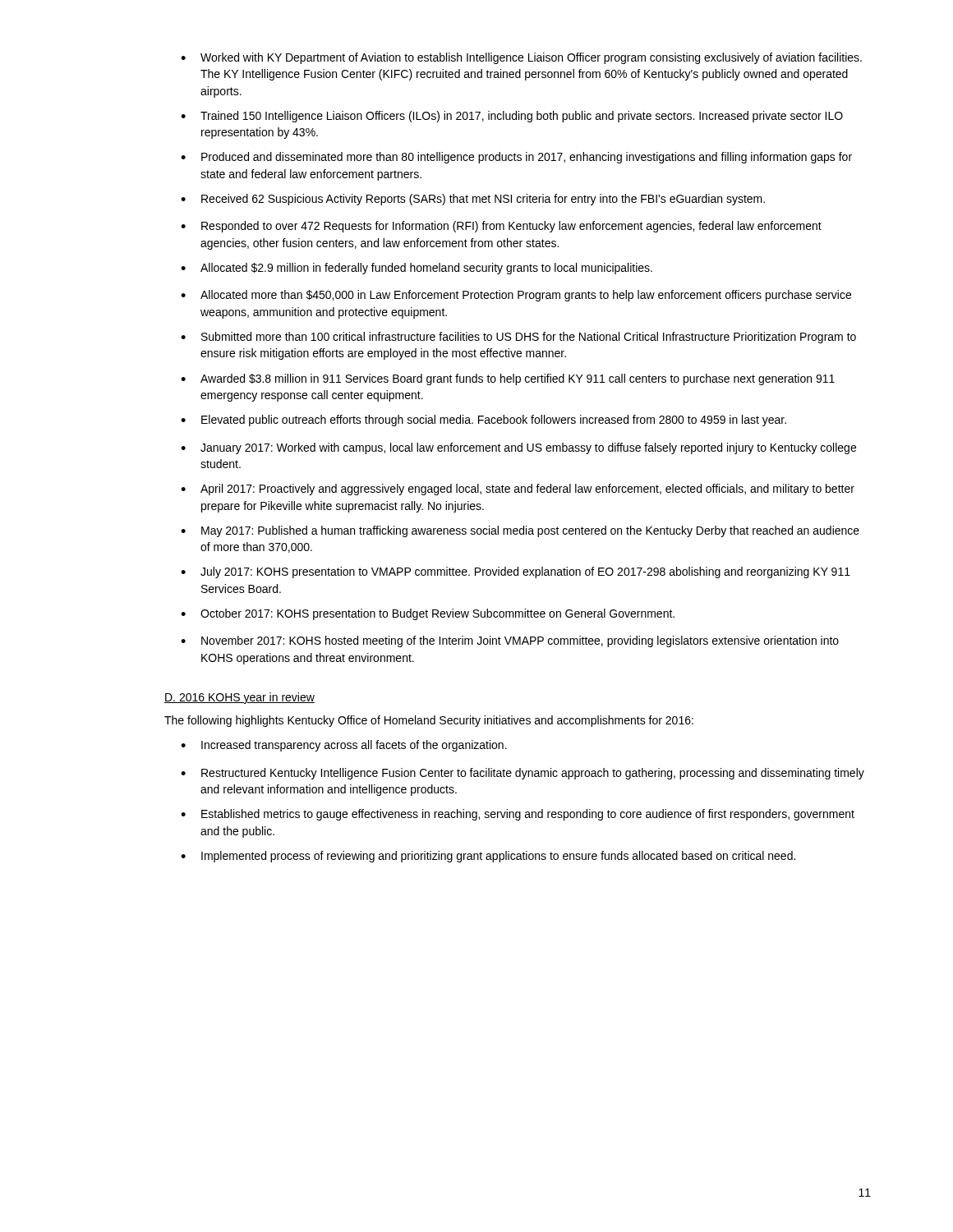Navigate to the text block starting "• Allocated $2.9"

(x=526, y=269)
